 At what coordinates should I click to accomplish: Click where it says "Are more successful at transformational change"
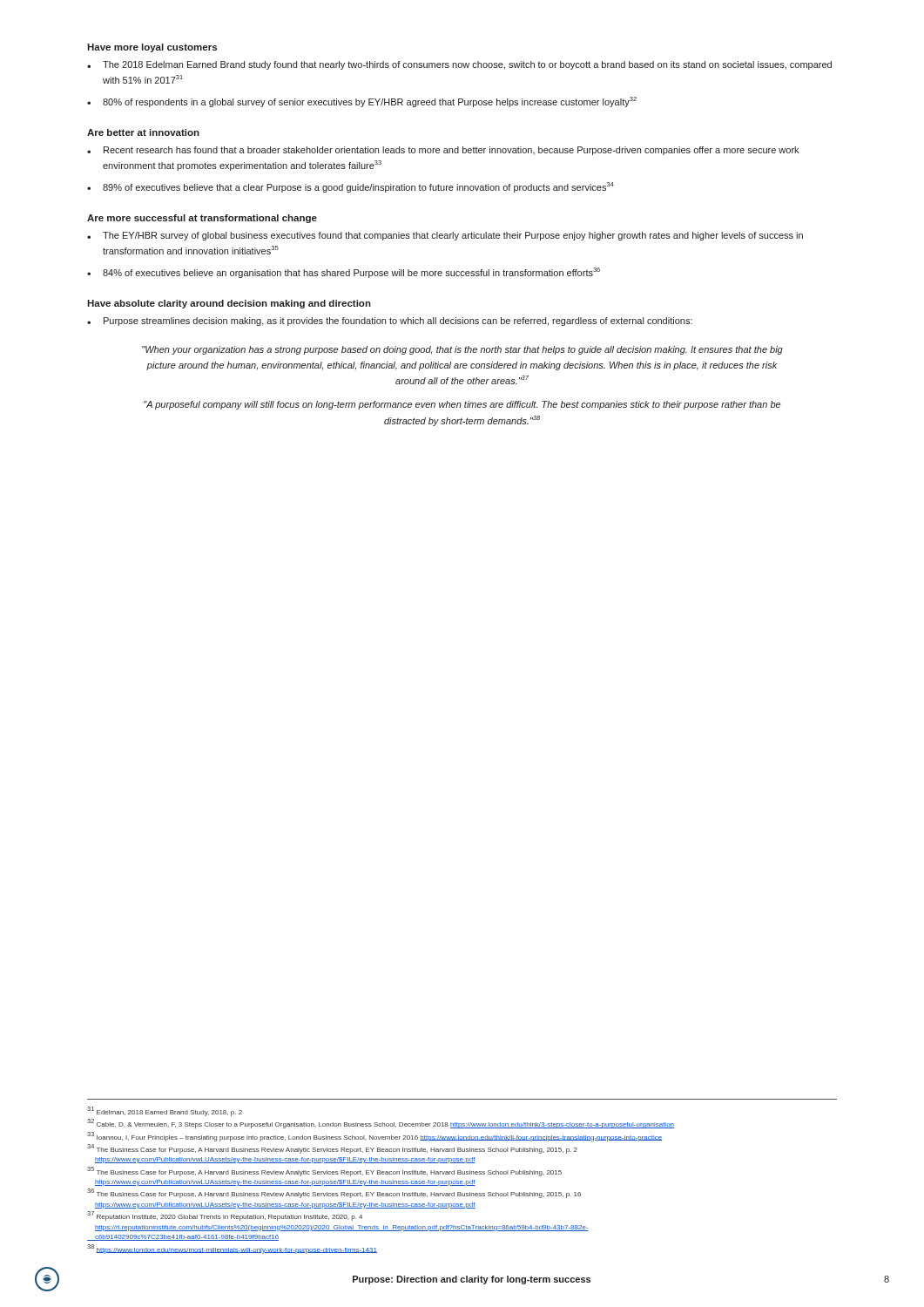pos(202,218)
